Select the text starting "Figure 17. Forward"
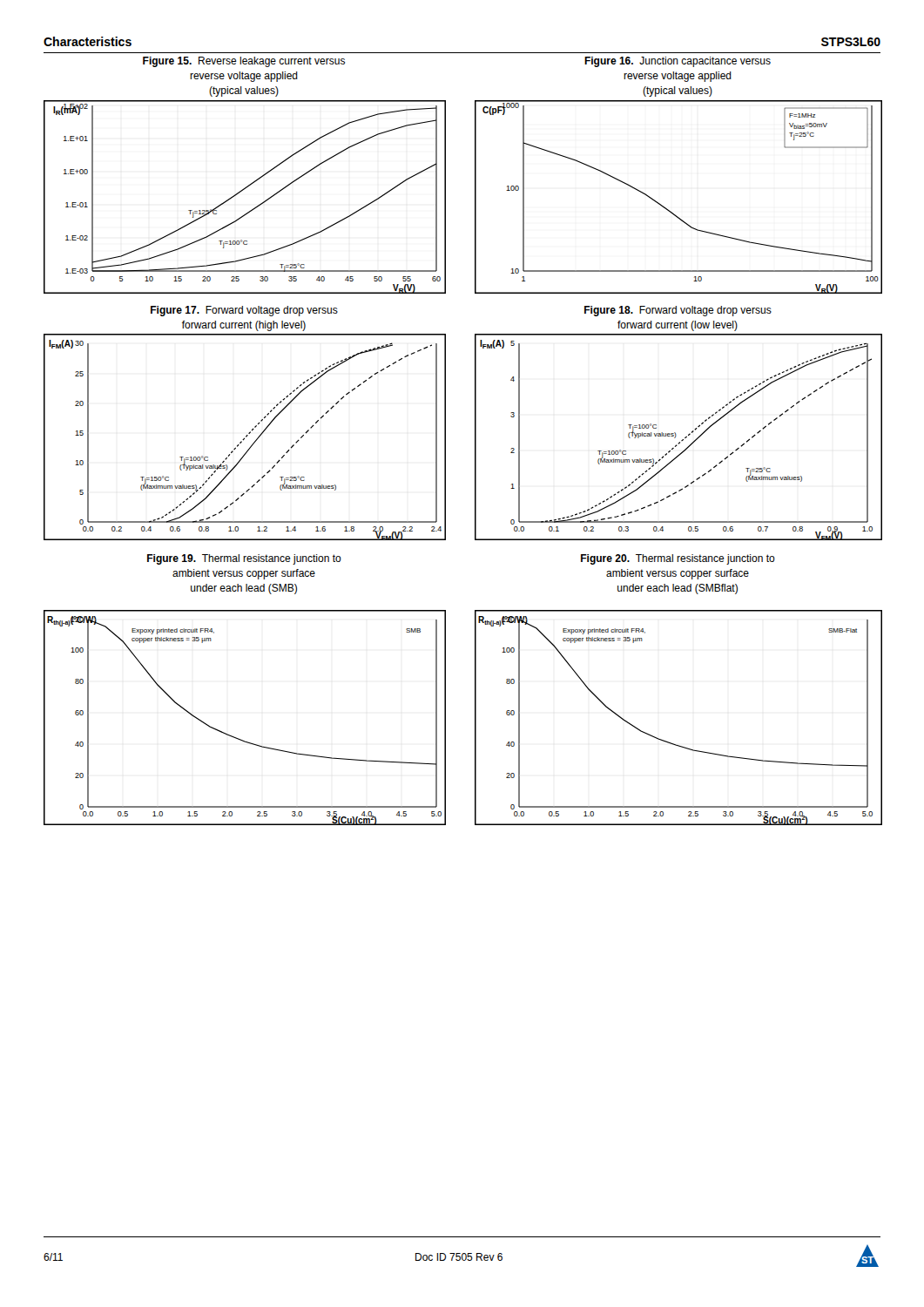This screenshot has width=924, height=1307. tap(244, 318)
